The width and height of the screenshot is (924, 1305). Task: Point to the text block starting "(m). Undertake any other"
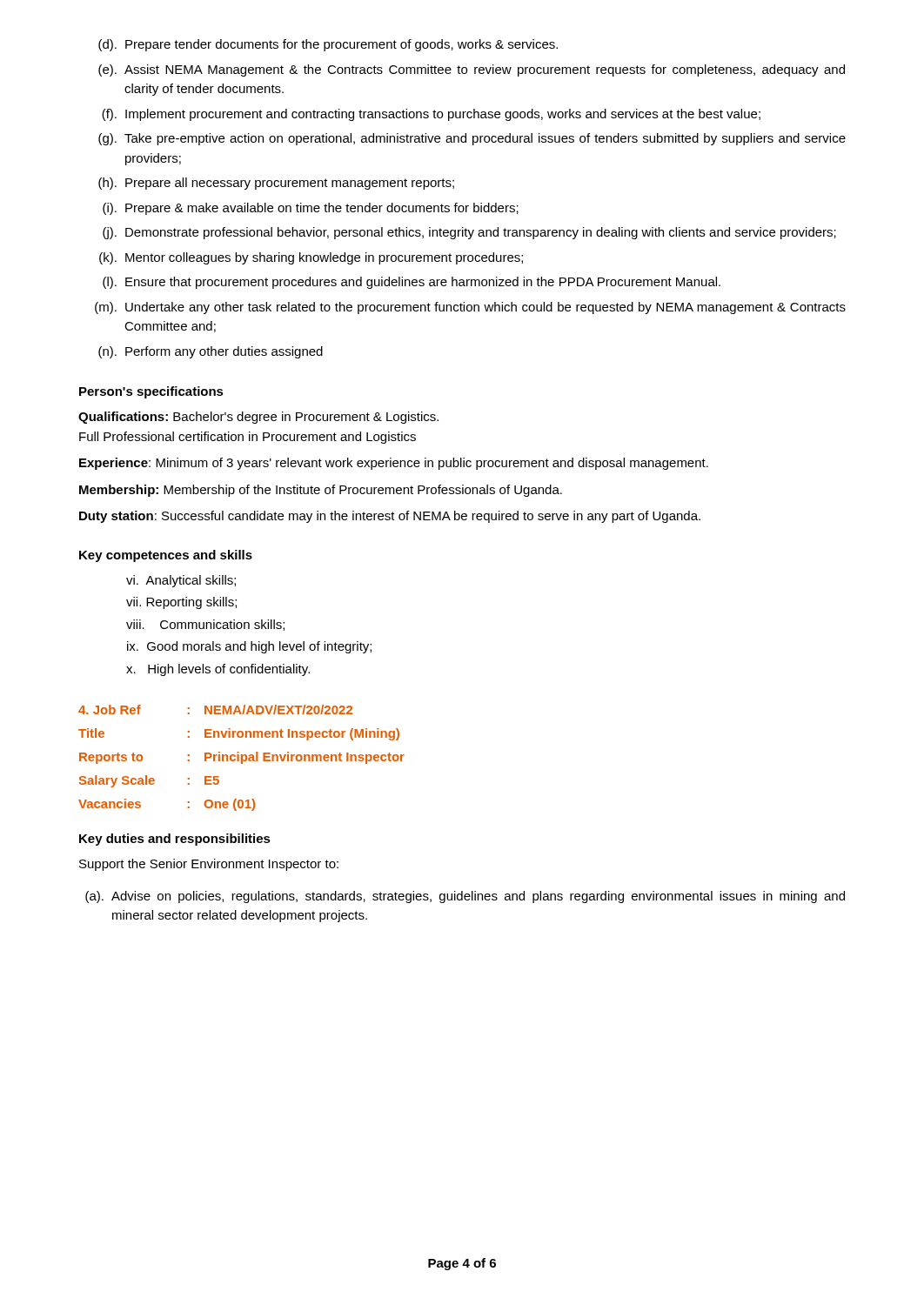click(x=462, y=317)
